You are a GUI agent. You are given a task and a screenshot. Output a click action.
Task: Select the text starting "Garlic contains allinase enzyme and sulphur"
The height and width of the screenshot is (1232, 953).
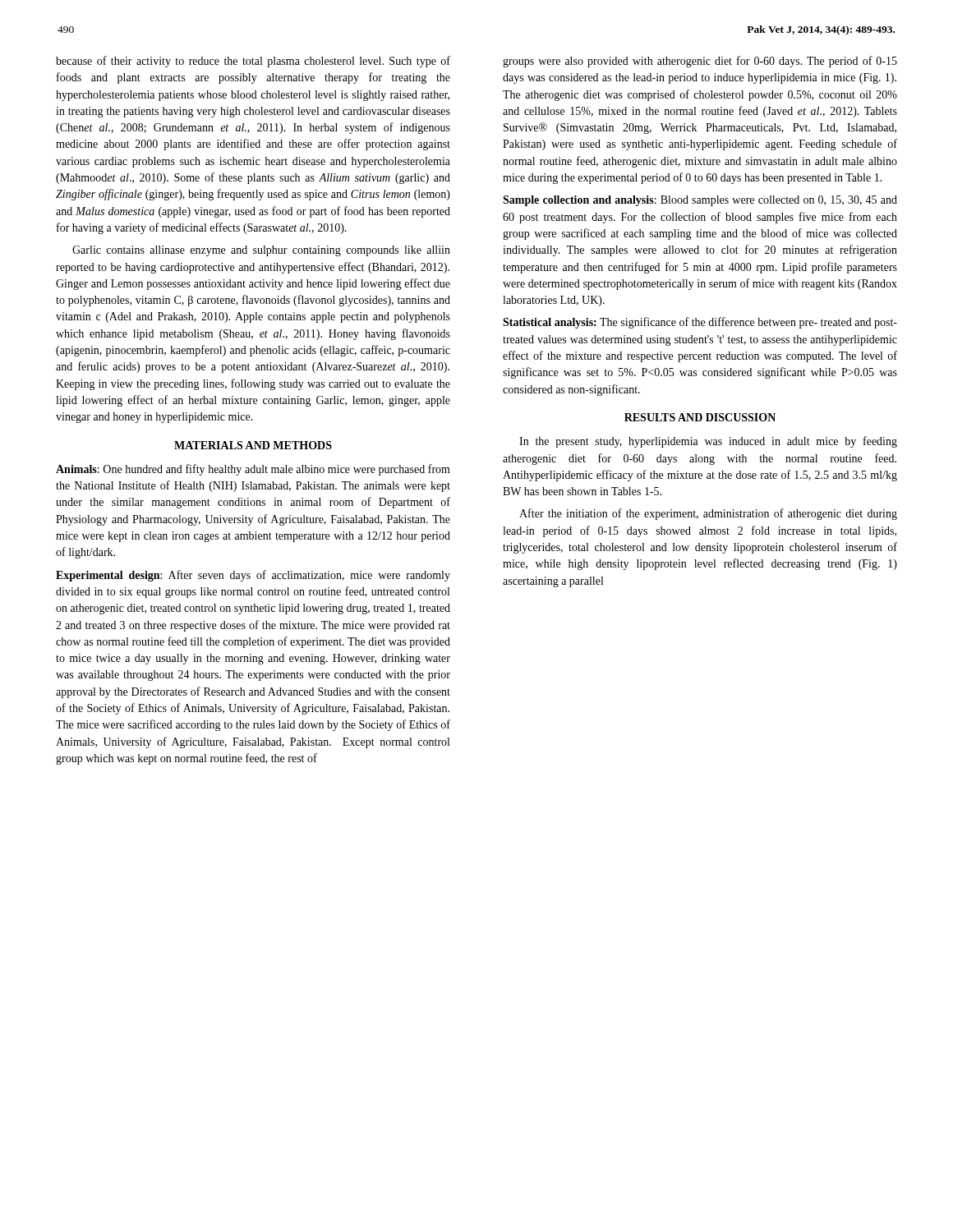click(253, 334)
